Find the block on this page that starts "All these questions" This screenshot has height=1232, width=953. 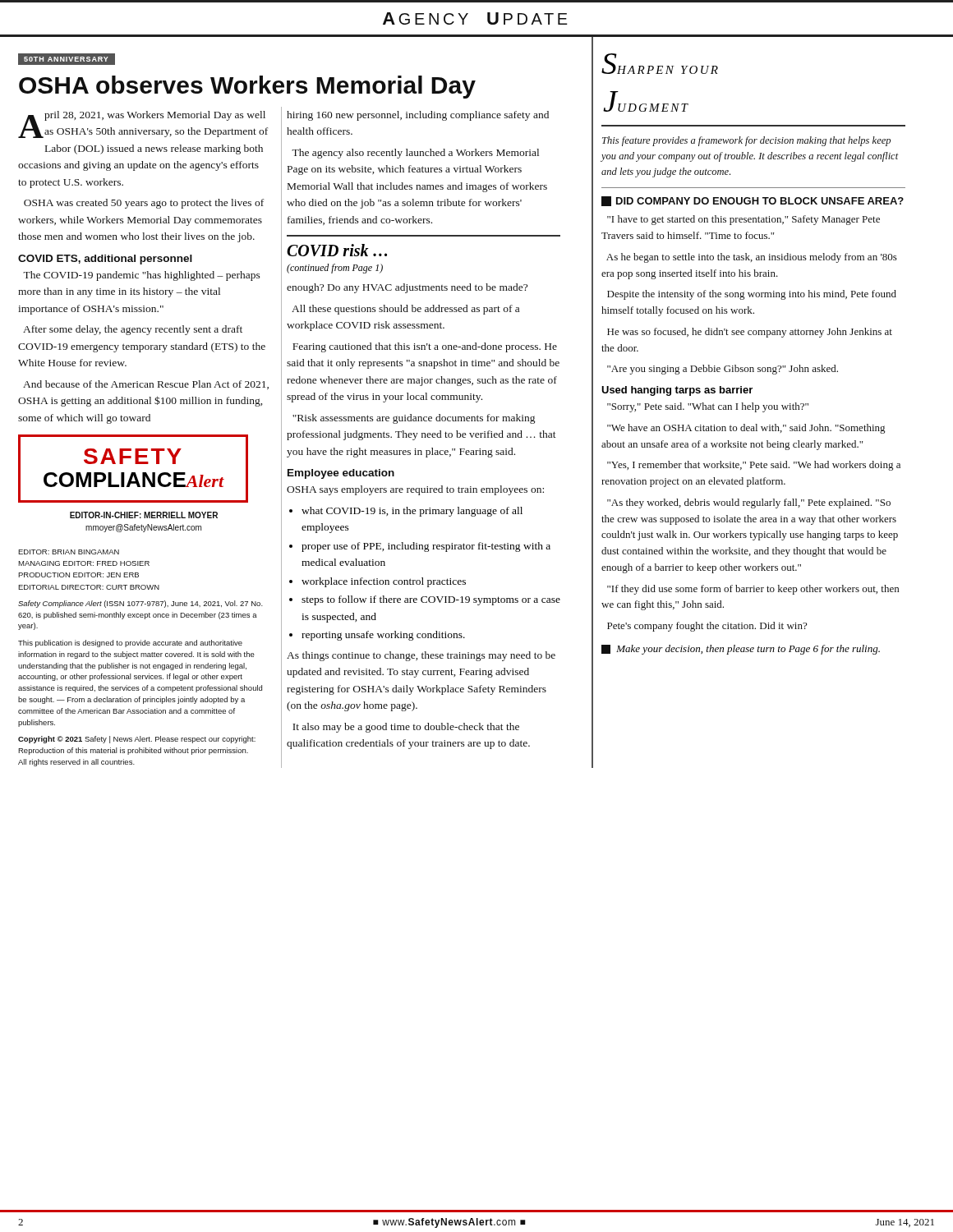point(424,317)
